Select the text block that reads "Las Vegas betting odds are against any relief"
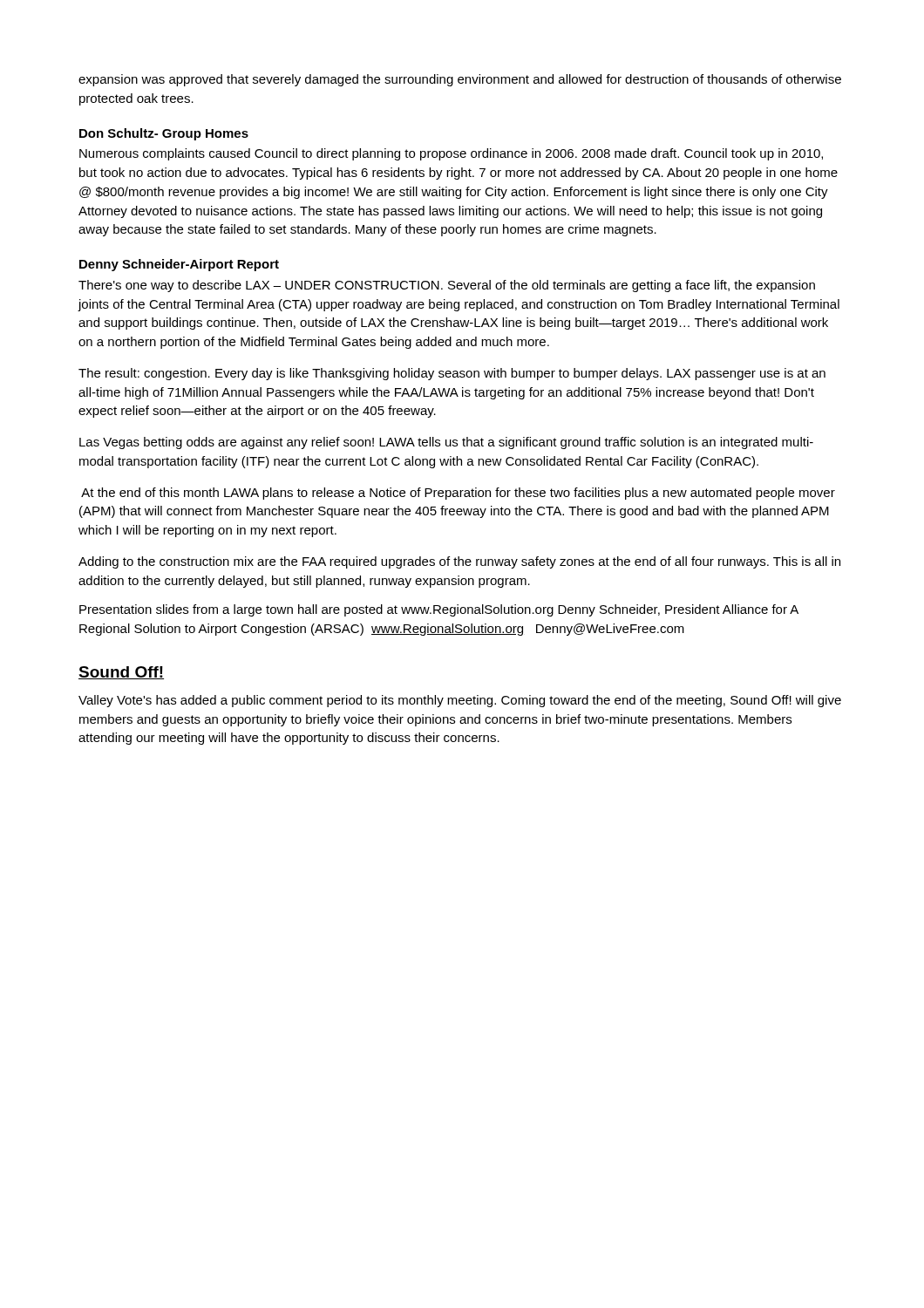924x1308 pixels. click(x=462, y=452)
